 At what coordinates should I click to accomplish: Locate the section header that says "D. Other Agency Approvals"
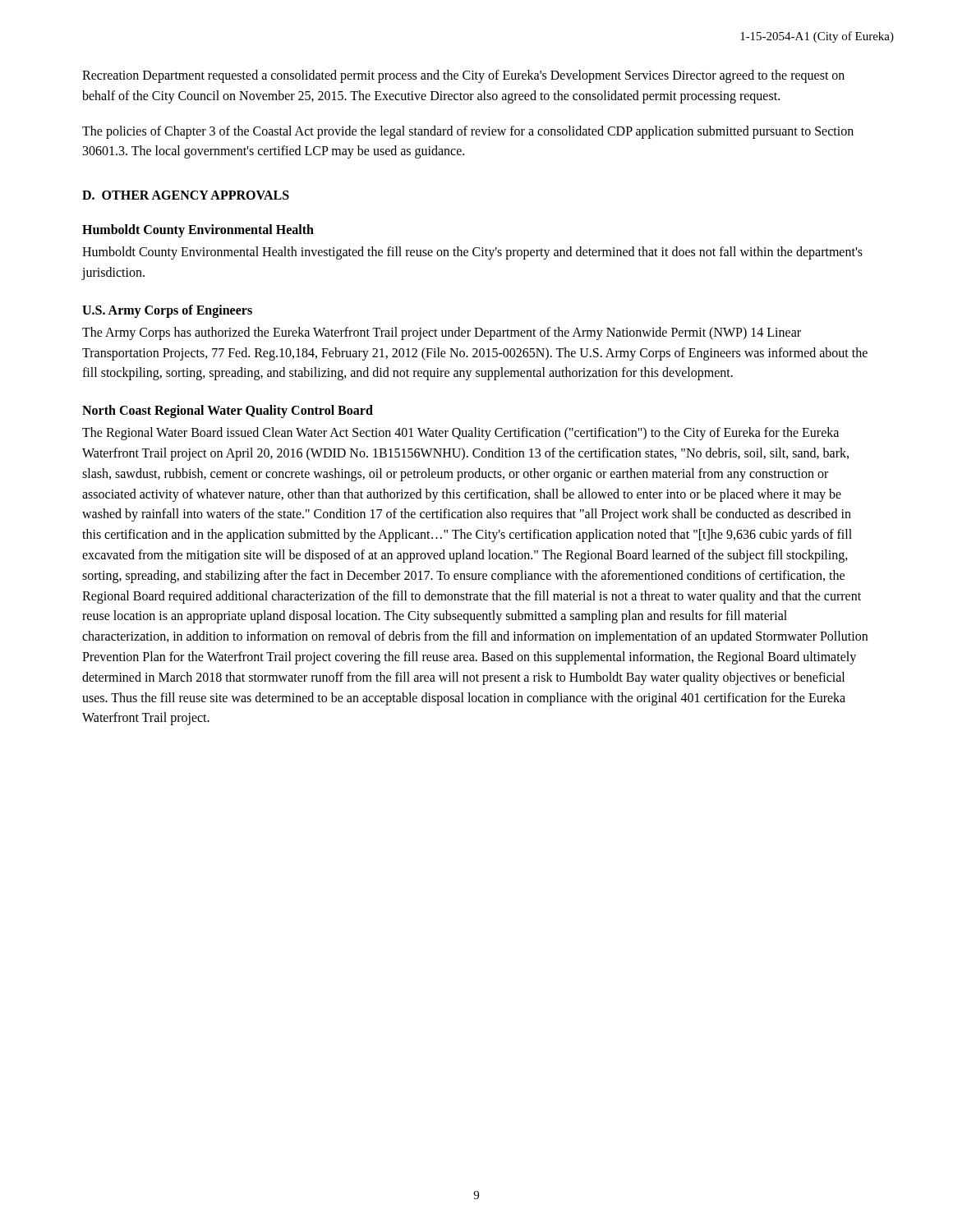[x=186, y=195]
